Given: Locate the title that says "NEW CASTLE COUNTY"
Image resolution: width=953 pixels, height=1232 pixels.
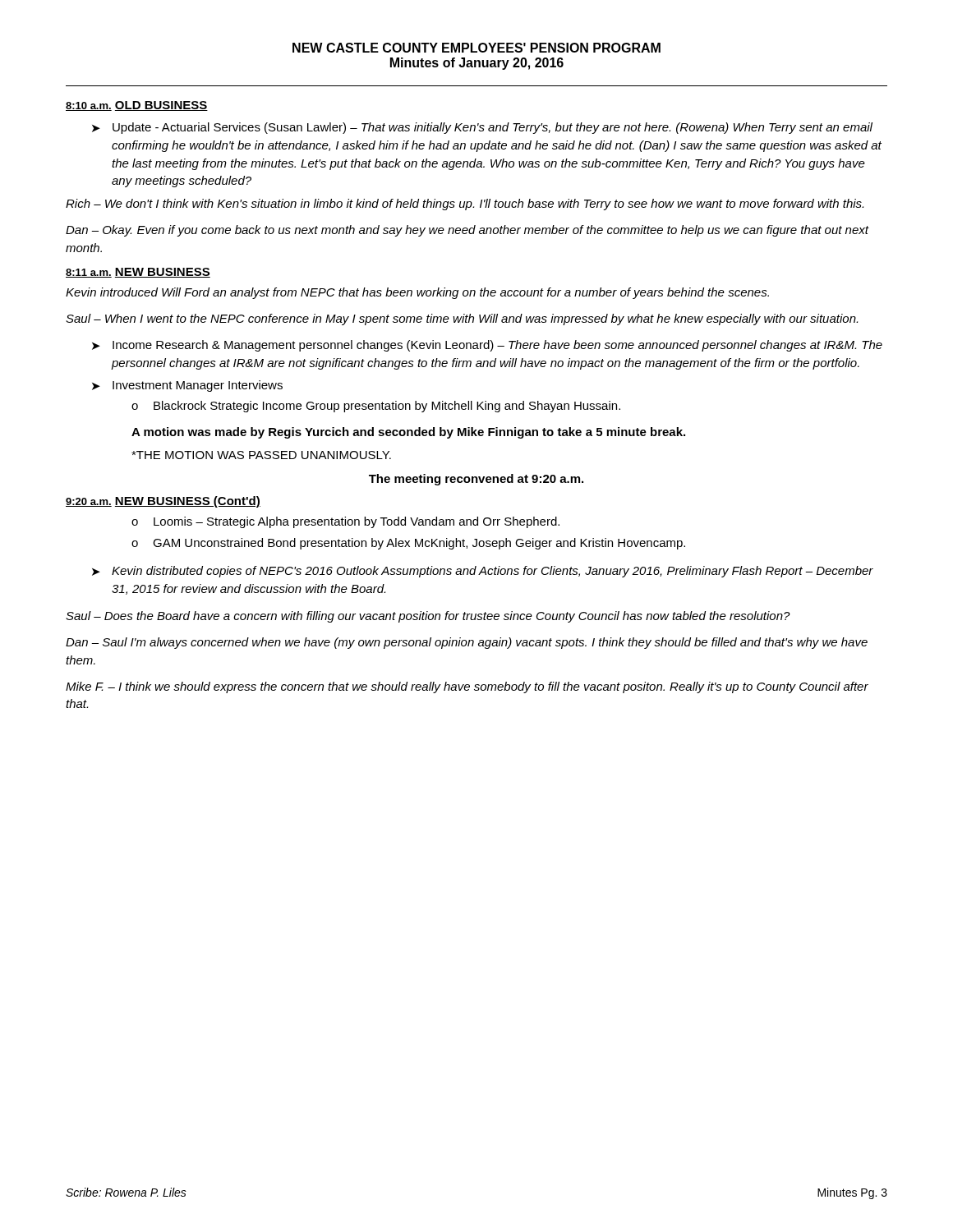Looking at the screenshot, I should point(476,56).
